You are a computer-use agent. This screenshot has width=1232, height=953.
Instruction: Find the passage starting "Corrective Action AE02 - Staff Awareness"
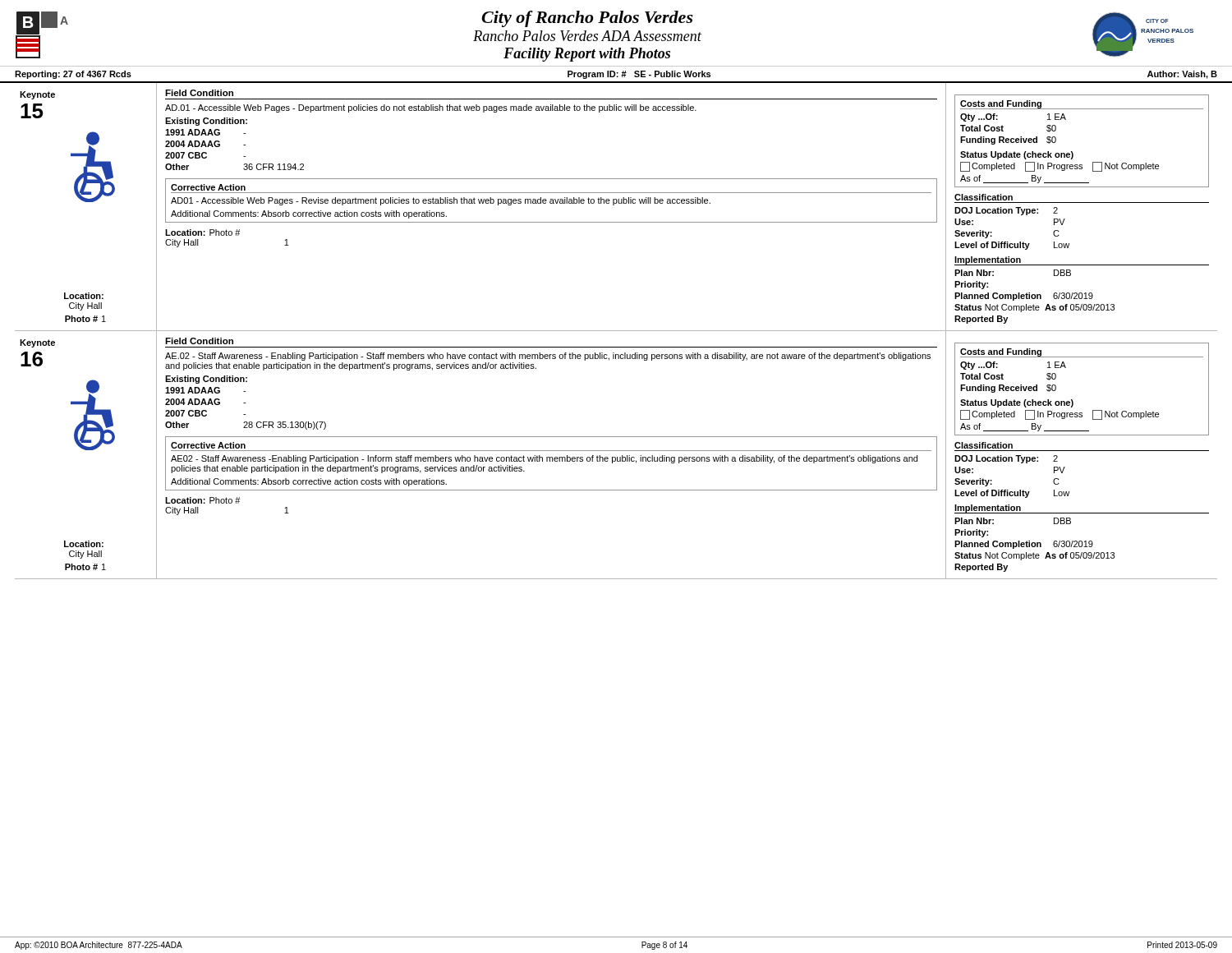point(551,463)
